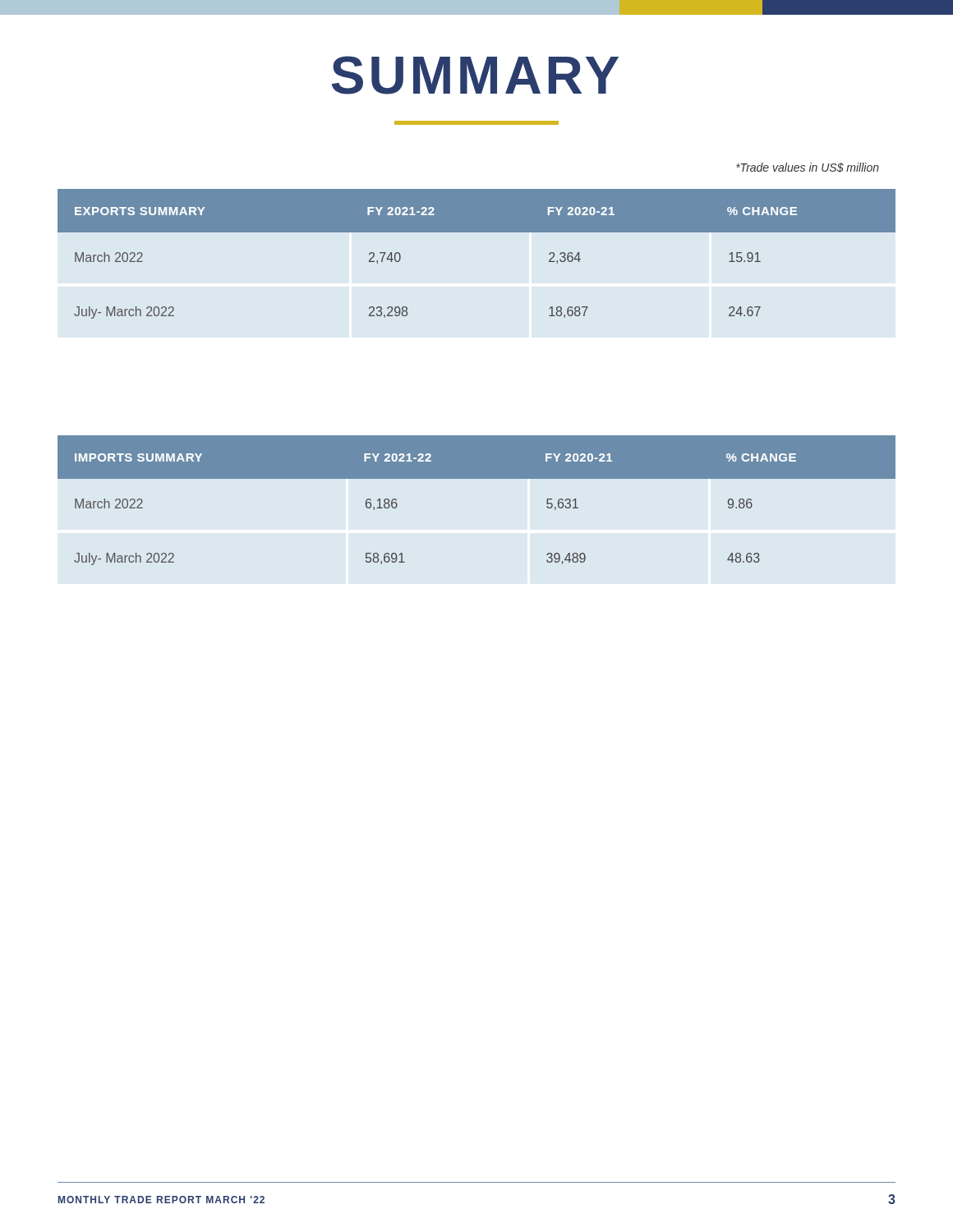This screenshot has height=1232, width=953.
Task: Navigate to the element starting "Trade values in US$ million"
Action: pyautogui.click(x=807, y=168)
